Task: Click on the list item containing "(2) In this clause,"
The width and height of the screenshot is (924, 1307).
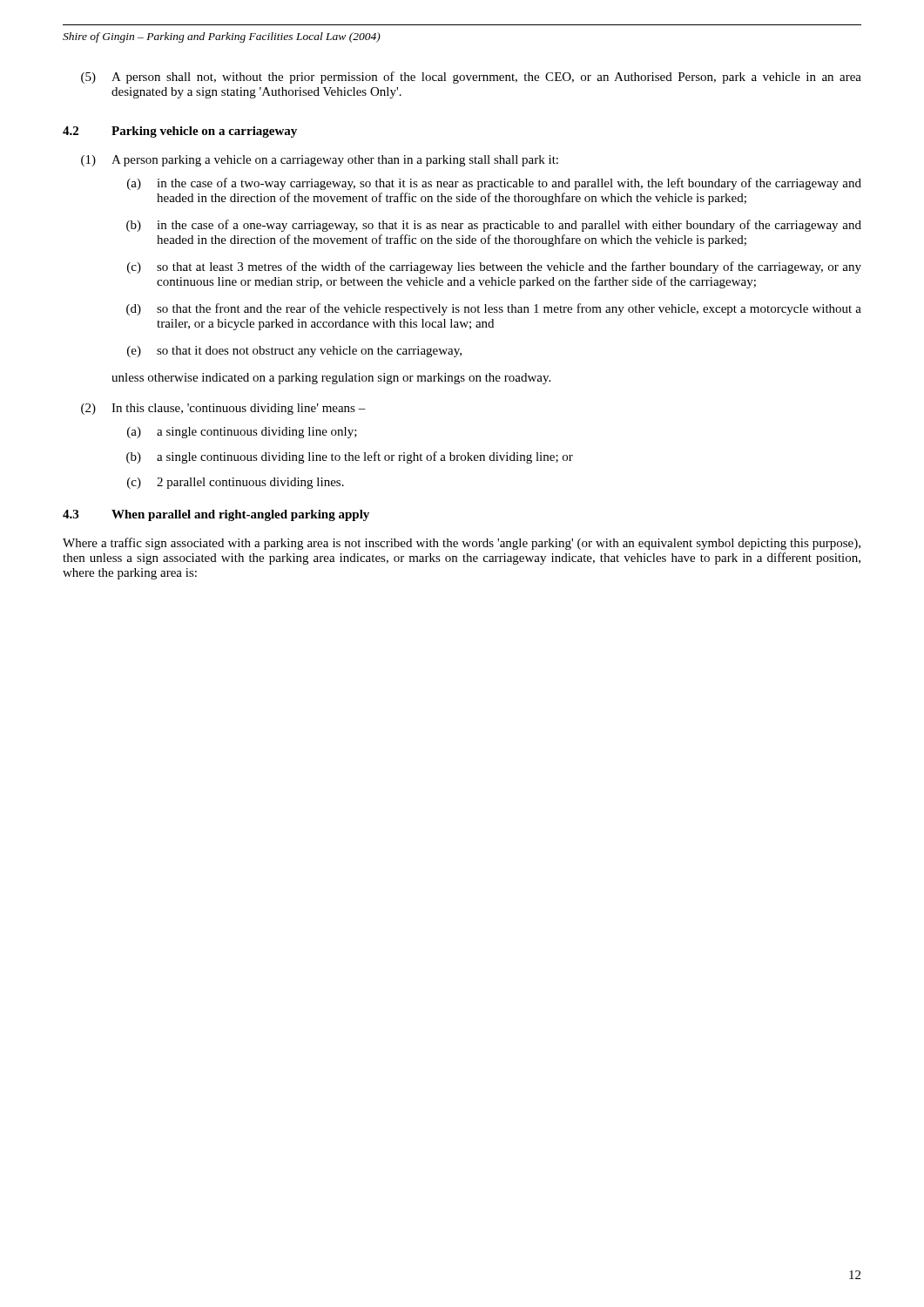Action: pyautogui.click(x=223, y=409)
